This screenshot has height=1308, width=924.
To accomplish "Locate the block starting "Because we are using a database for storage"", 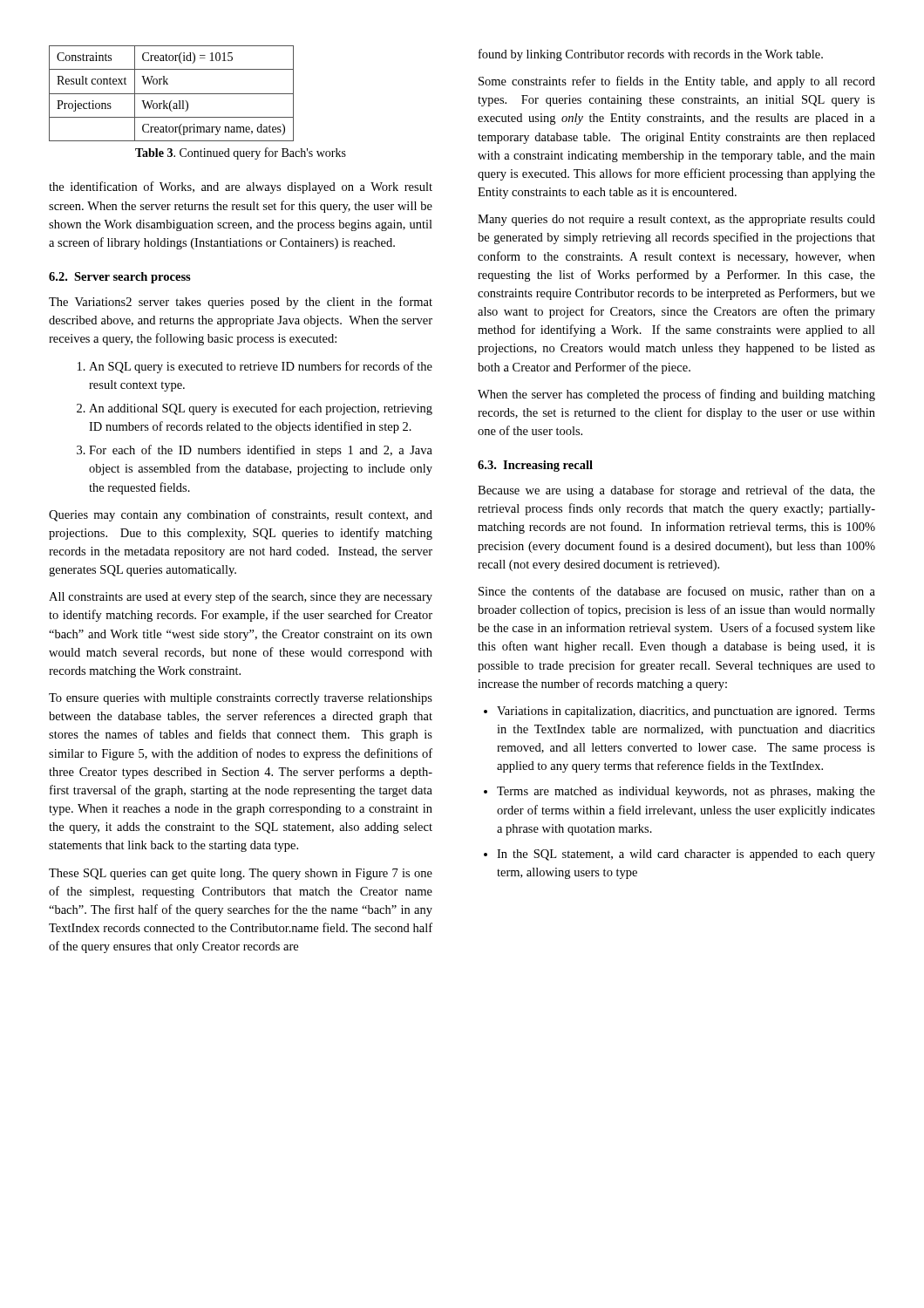I will (x=676, y=527).
